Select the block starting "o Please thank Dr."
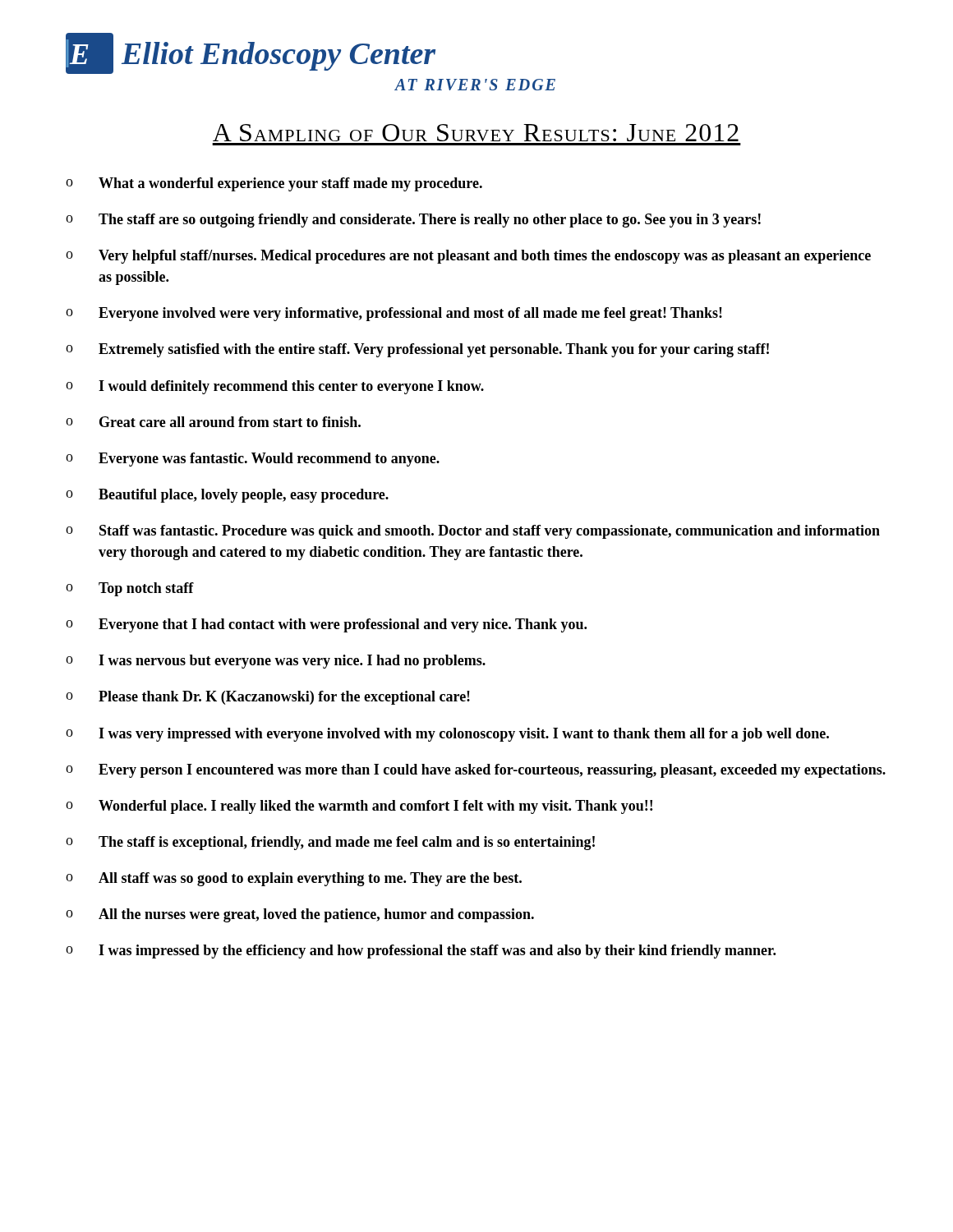Screen dimensions: 1232x953 click(476, 697)
